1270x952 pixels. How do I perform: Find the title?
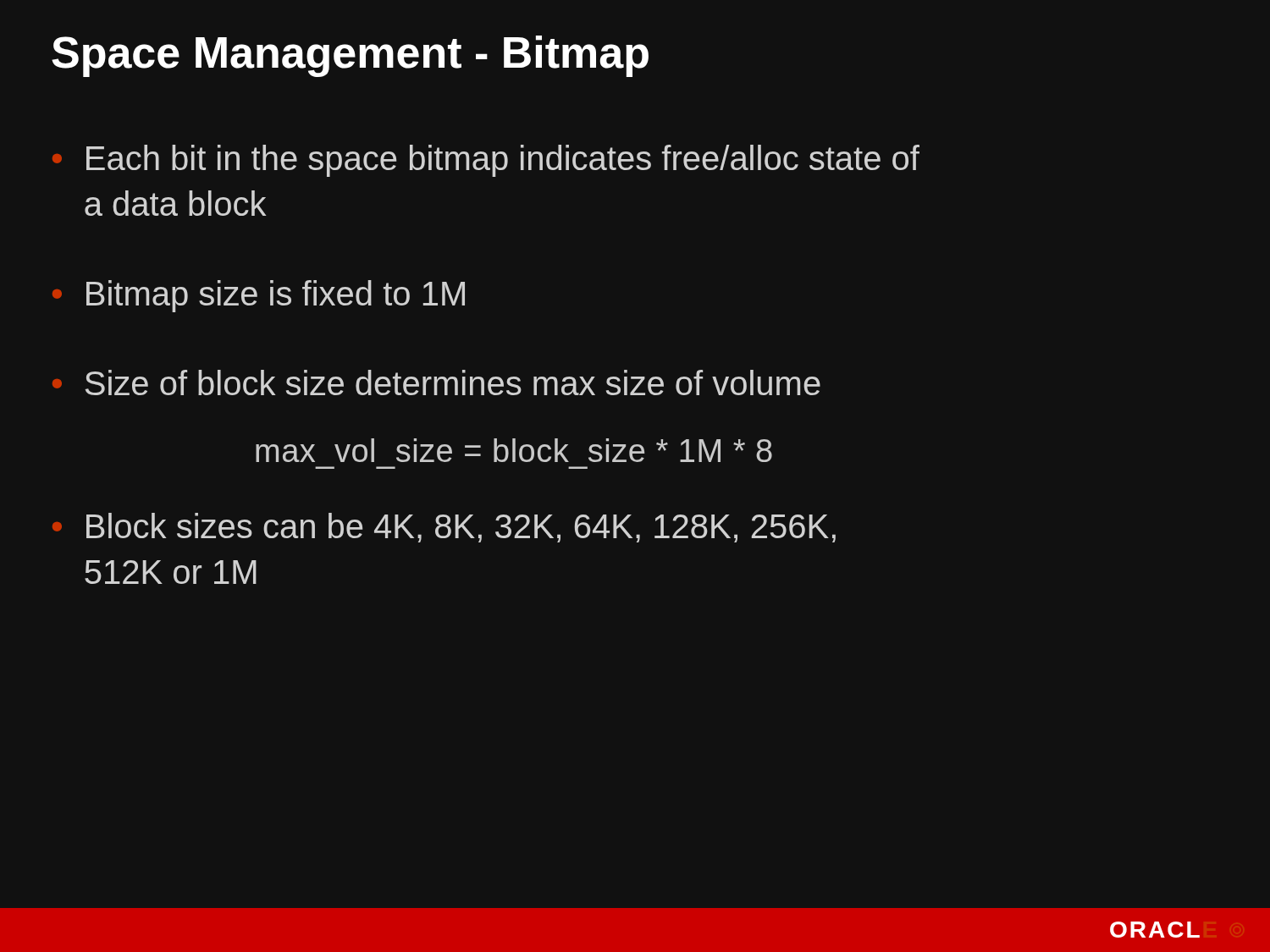pos(351,52)
